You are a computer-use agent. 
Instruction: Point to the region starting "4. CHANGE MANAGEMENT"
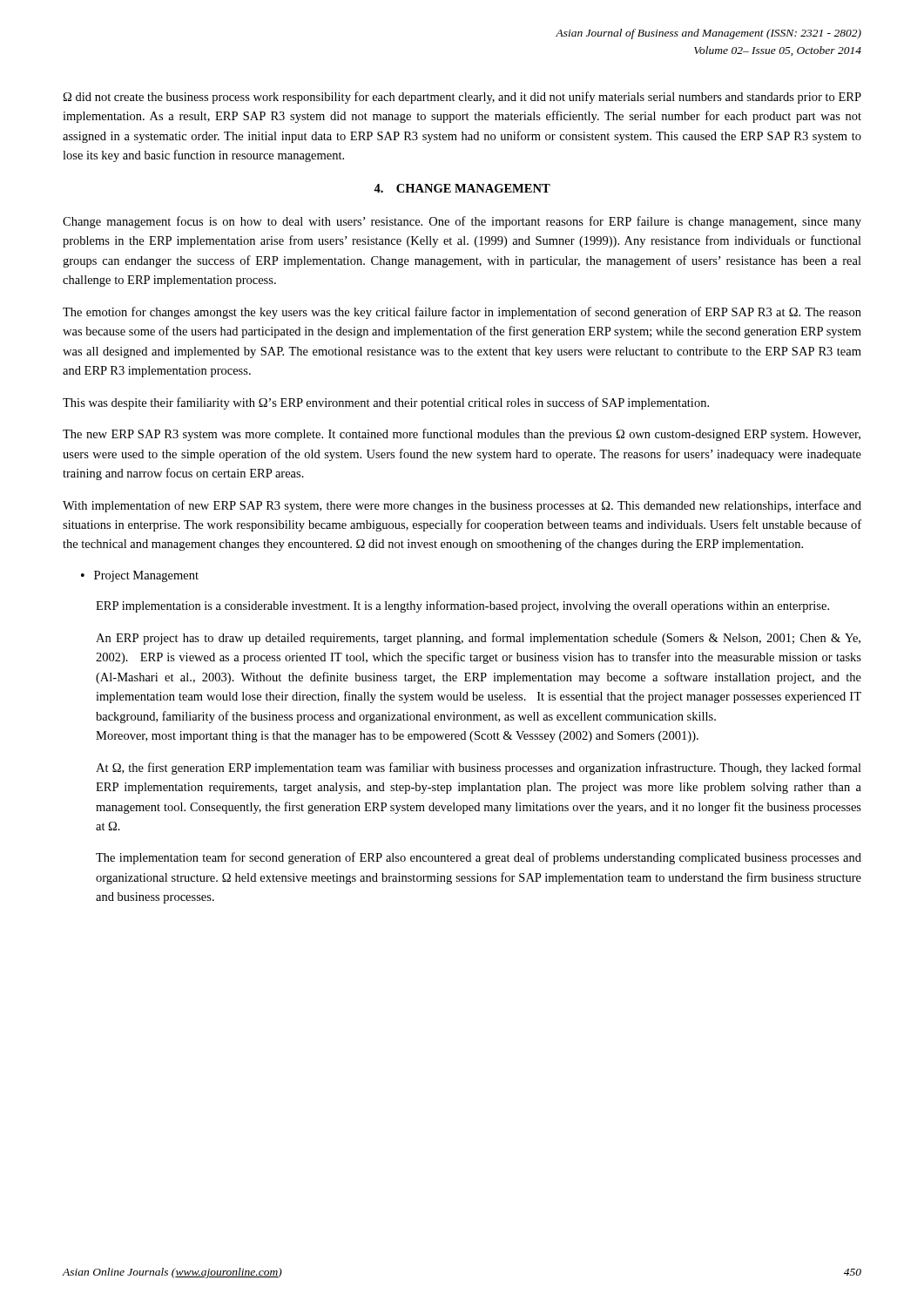pyautogui.click(x=462, y=188)
